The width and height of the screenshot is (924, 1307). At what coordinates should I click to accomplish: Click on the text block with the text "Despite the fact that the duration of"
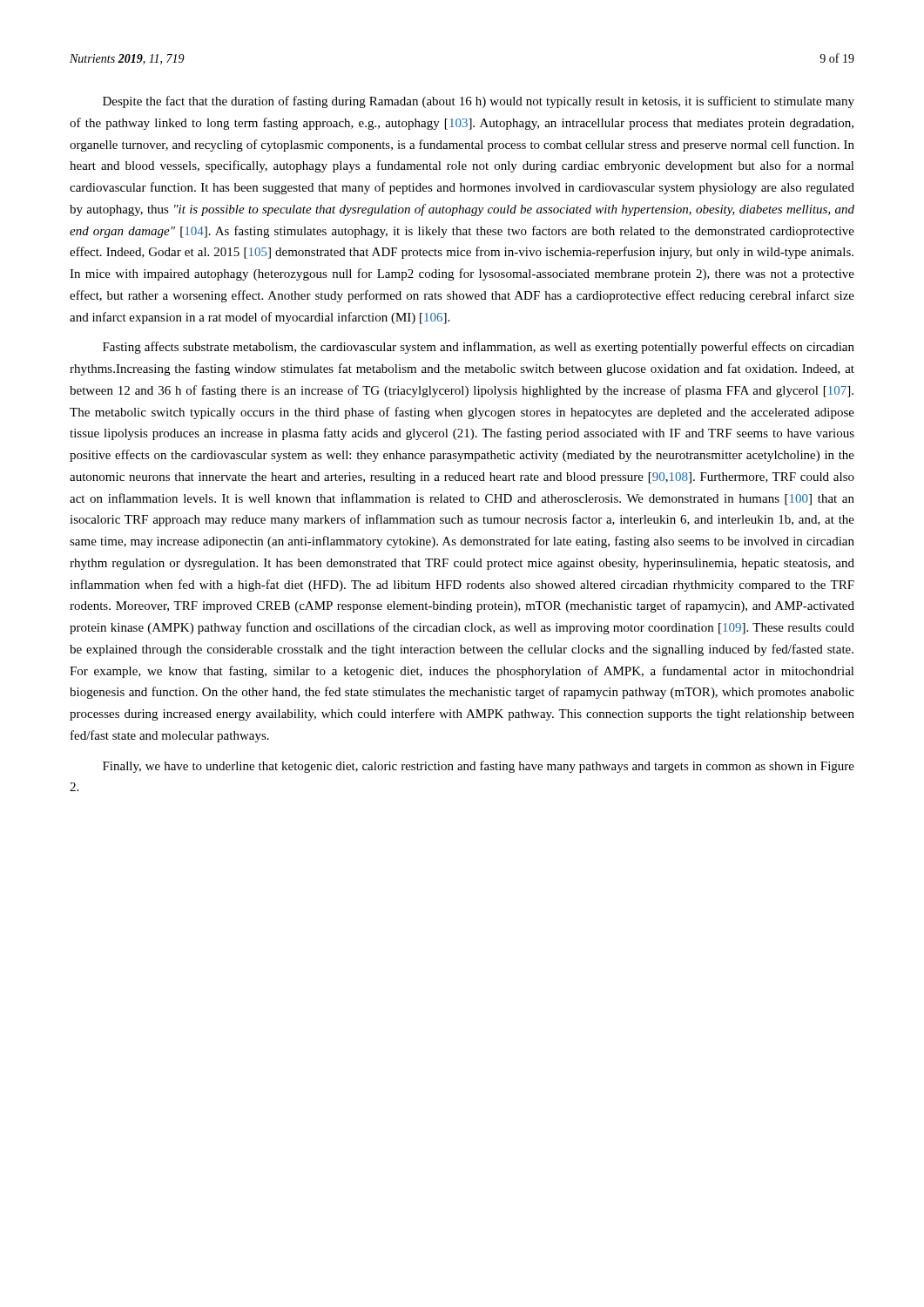462,444
